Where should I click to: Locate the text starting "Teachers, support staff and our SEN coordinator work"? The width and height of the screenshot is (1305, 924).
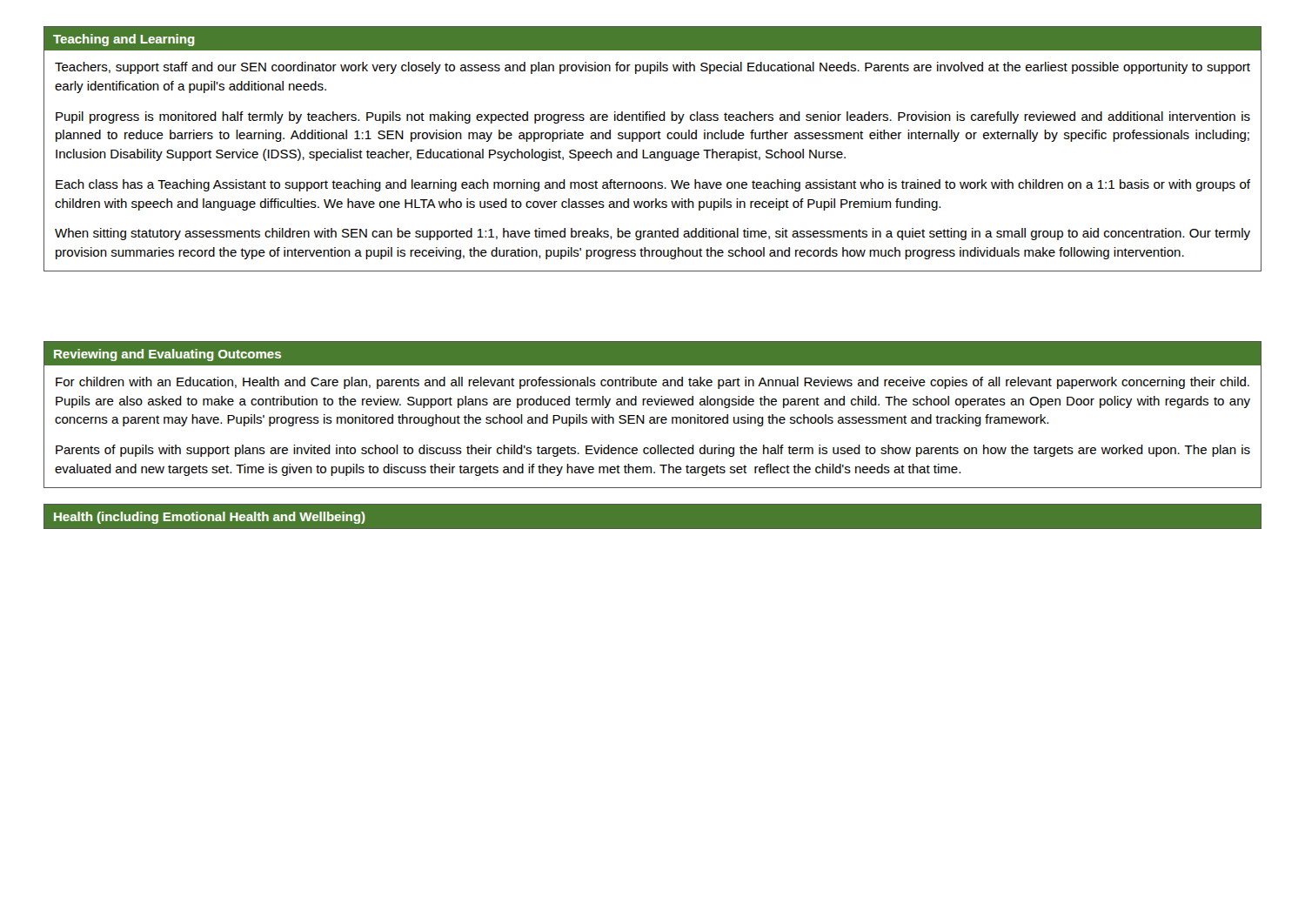coord(652,160)
